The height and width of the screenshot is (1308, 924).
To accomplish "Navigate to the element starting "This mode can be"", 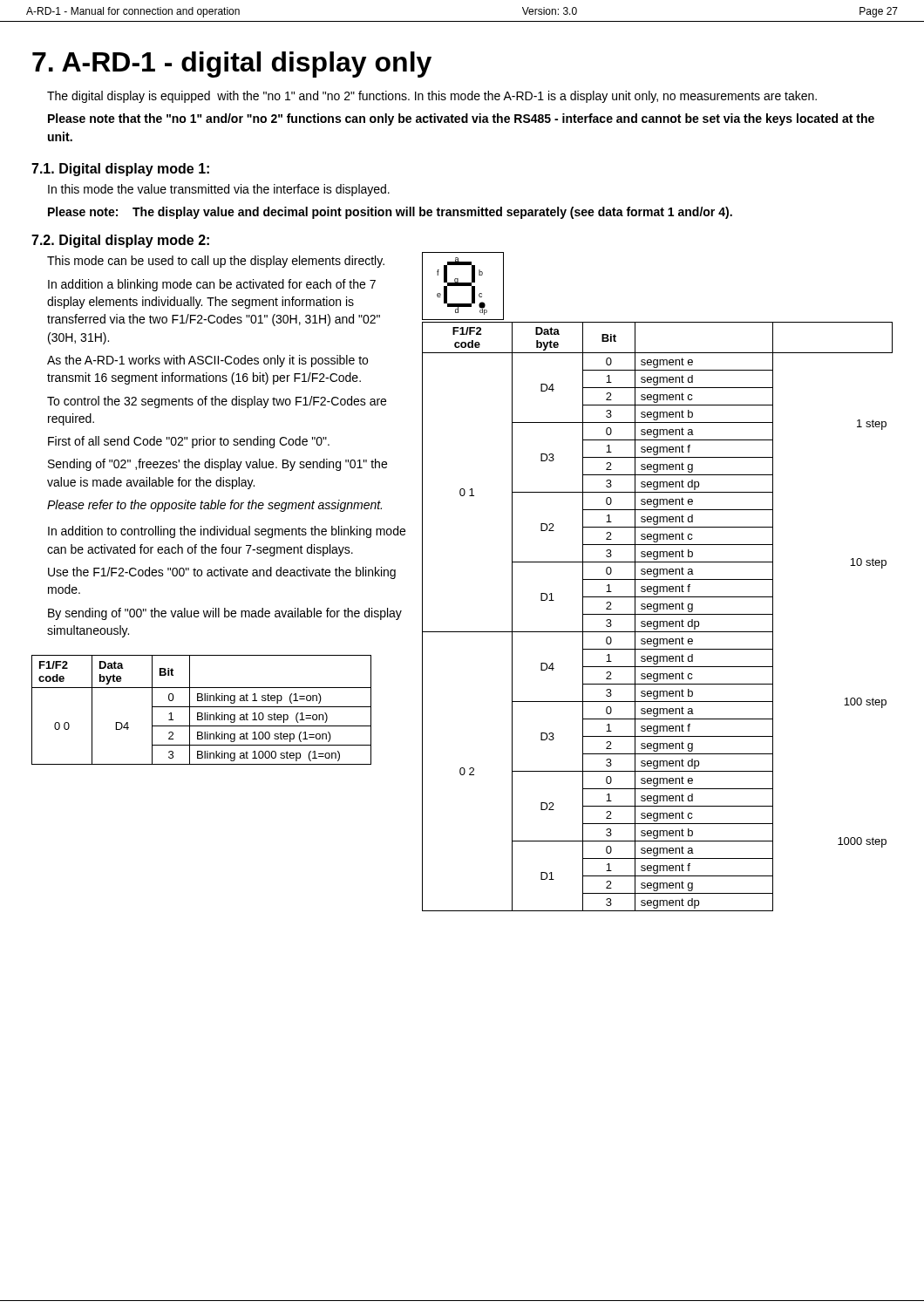I will click(216, 261).
